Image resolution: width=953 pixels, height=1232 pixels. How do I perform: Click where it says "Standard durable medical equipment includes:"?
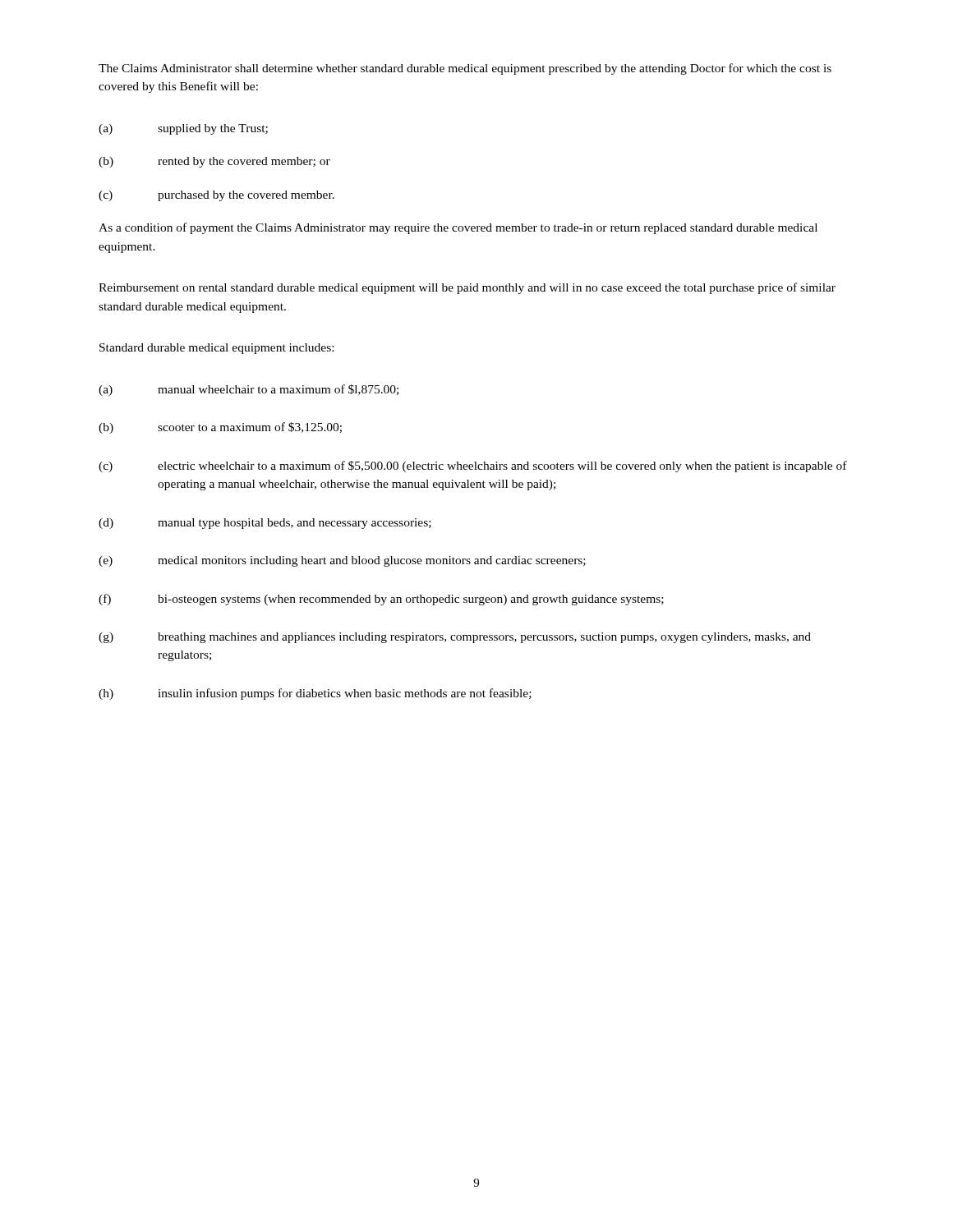217,347
